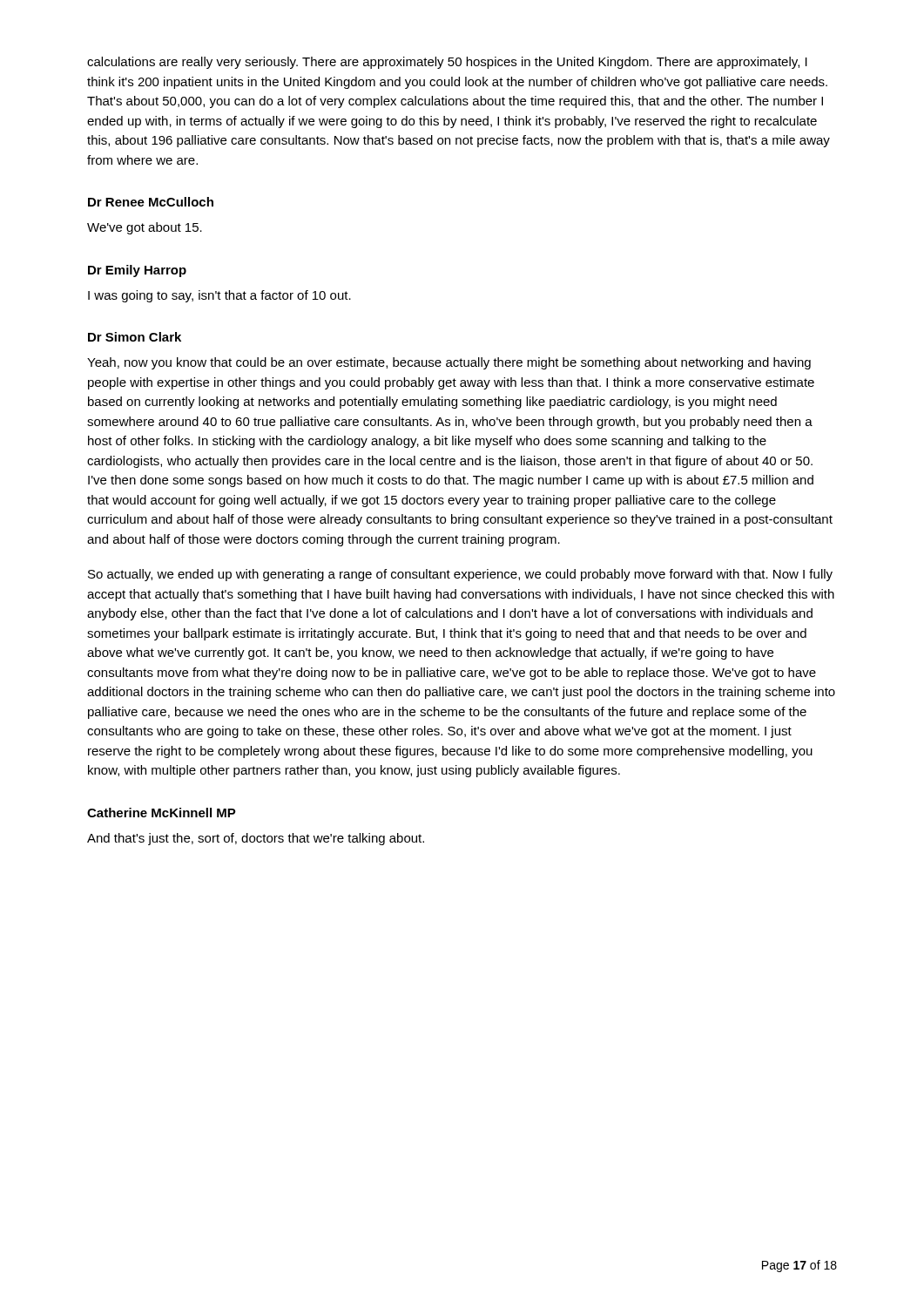Point to the block beginning "calculations are really"
The image size is (924, 1307).
point(458,110)
